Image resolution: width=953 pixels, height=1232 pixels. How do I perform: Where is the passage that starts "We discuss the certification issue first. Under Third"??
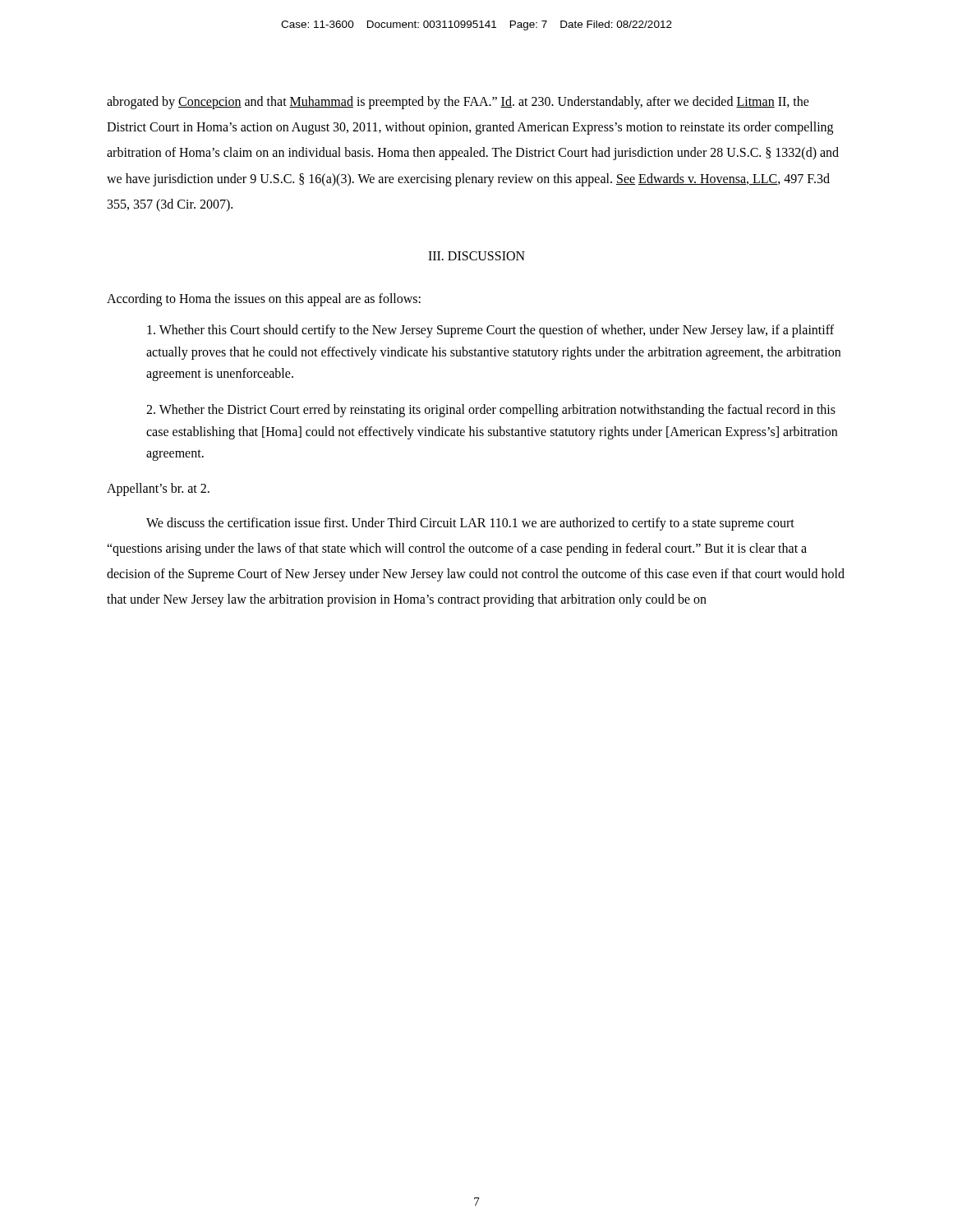point(476,561)
